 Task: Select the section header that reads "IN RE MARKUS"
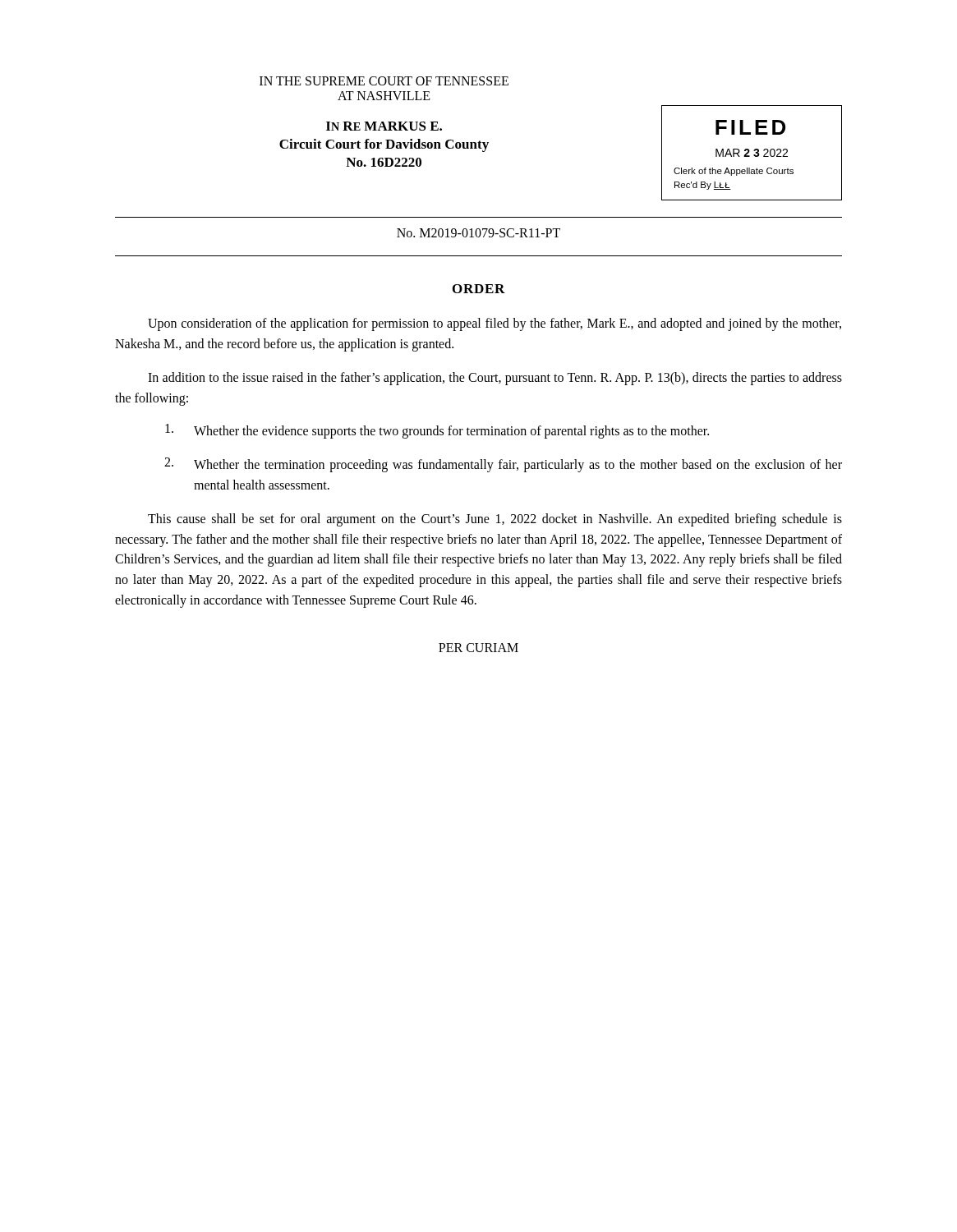[384, 126]
